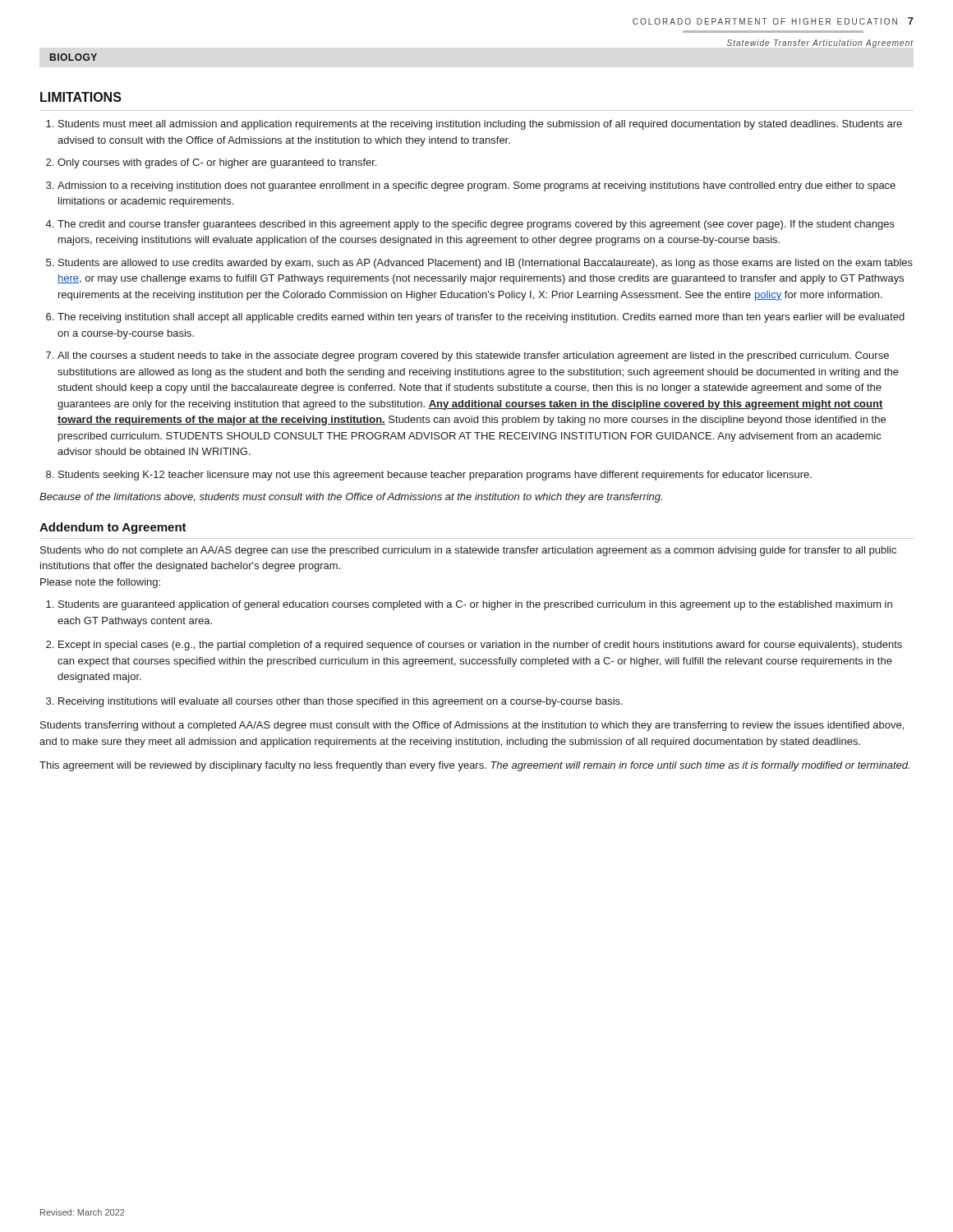
Task: Find the list item that says "Receiving institutions will evaluate all courses other"
Action: click(x=340, y=701)
